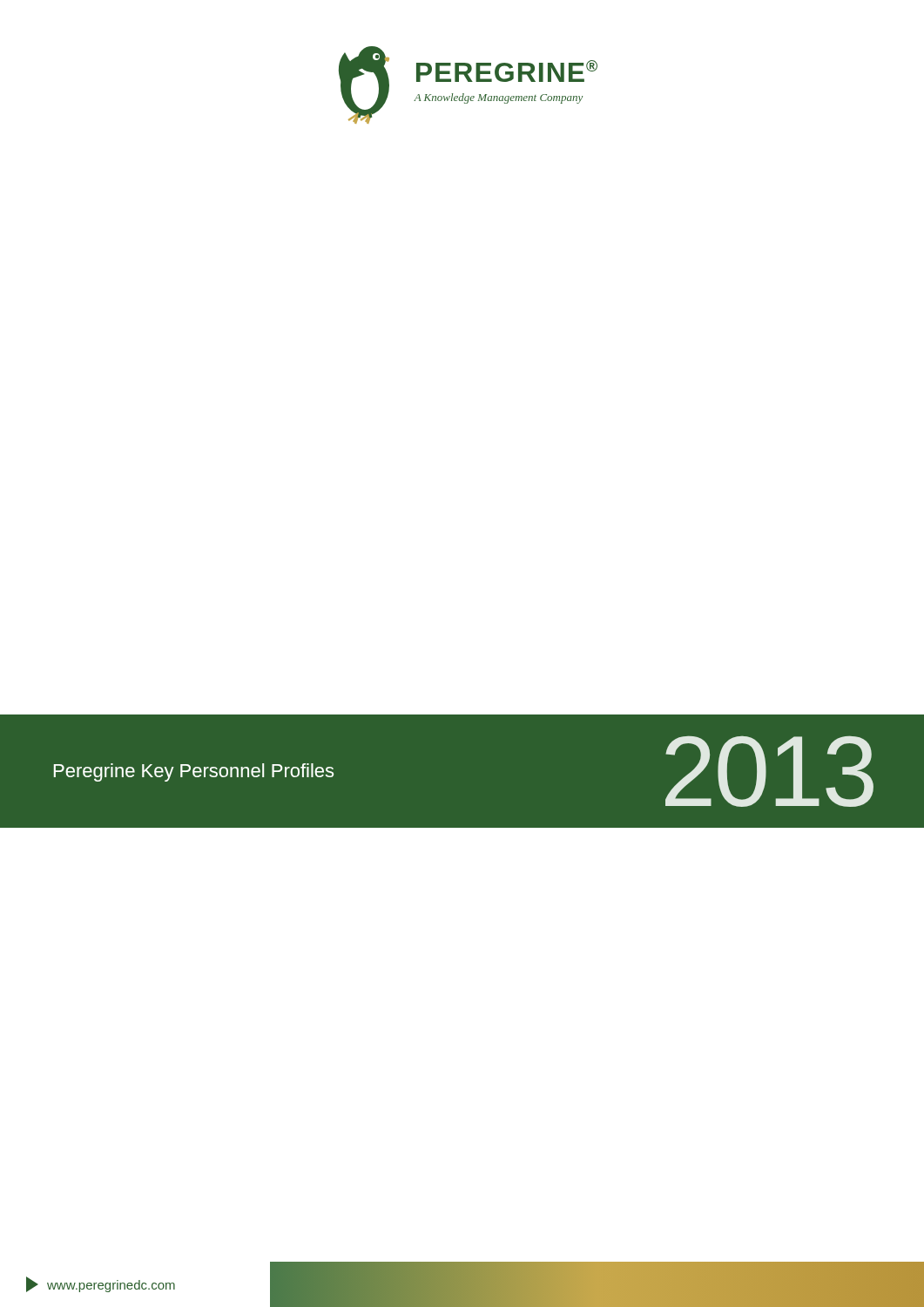Click on the logo
Image resolution: width=924 pixels, height=1307 pixels.
[x=462, y=81]
